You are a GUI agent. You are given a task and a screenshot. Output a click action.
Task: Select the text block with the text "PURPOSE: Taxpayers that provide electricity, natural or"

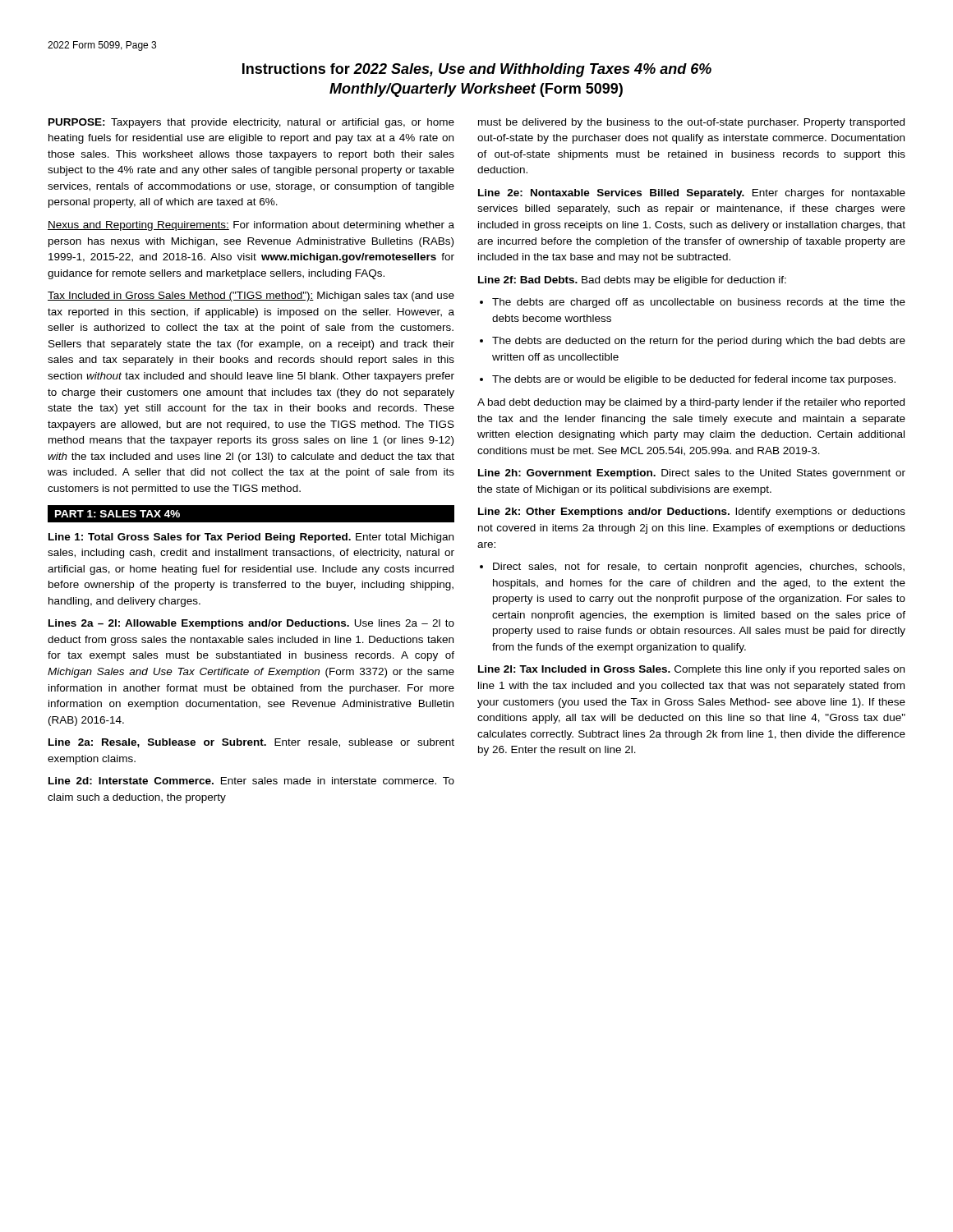pos(251,162)
